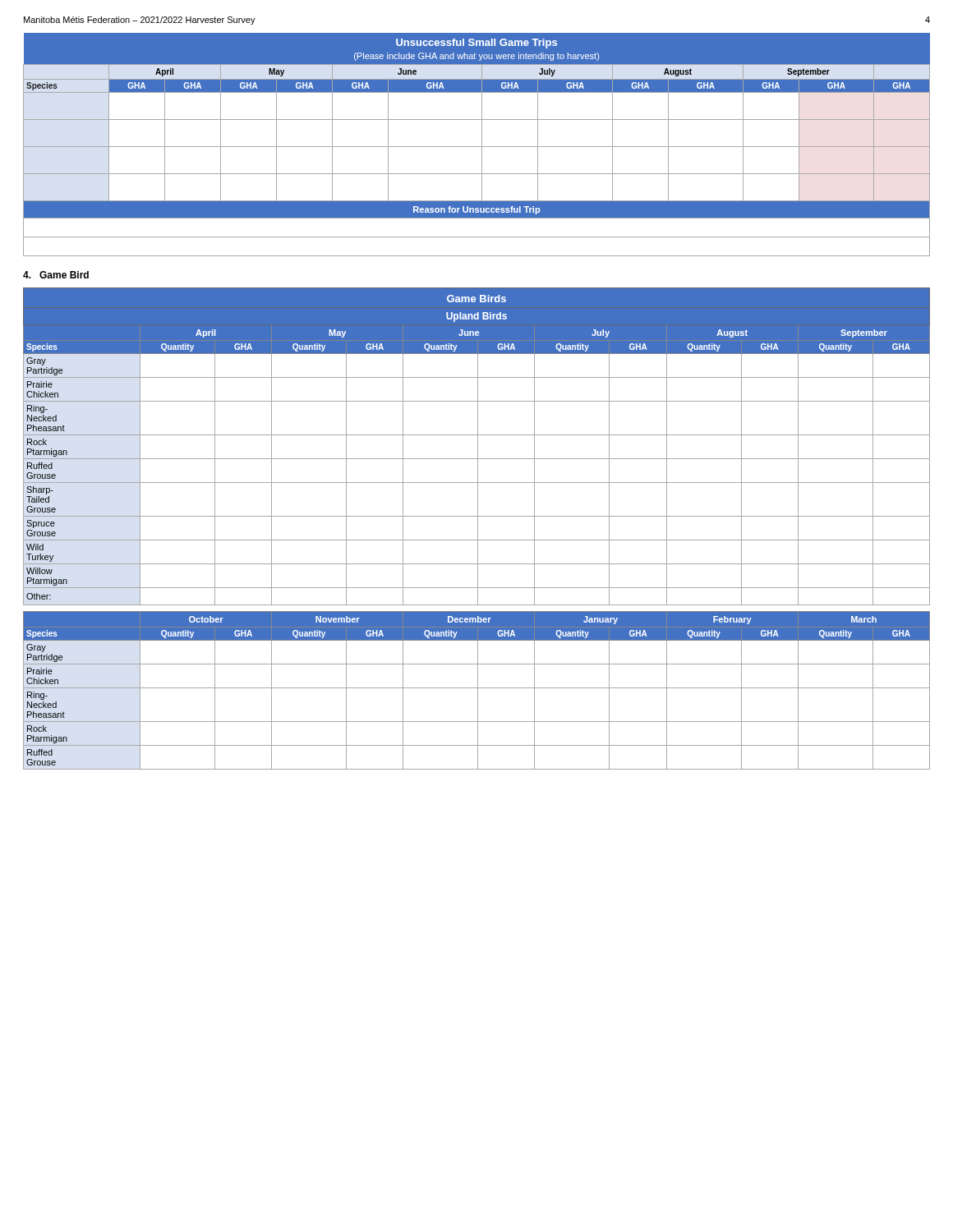
Task: Find the block starting "4. Game Bird"
Action: click(56, 275)
